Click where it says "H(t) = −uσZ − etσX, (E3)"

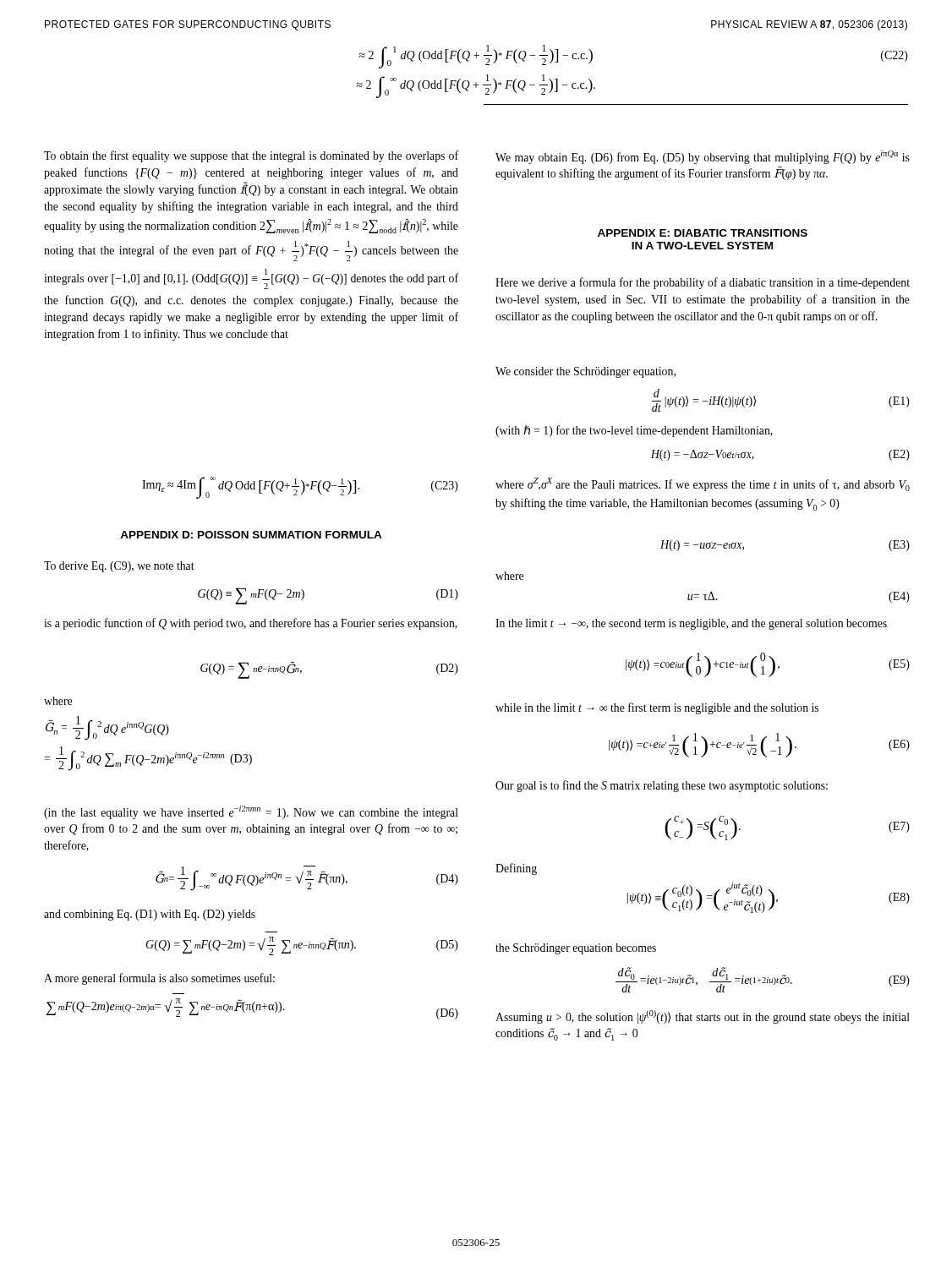click(x=703, y=545)
